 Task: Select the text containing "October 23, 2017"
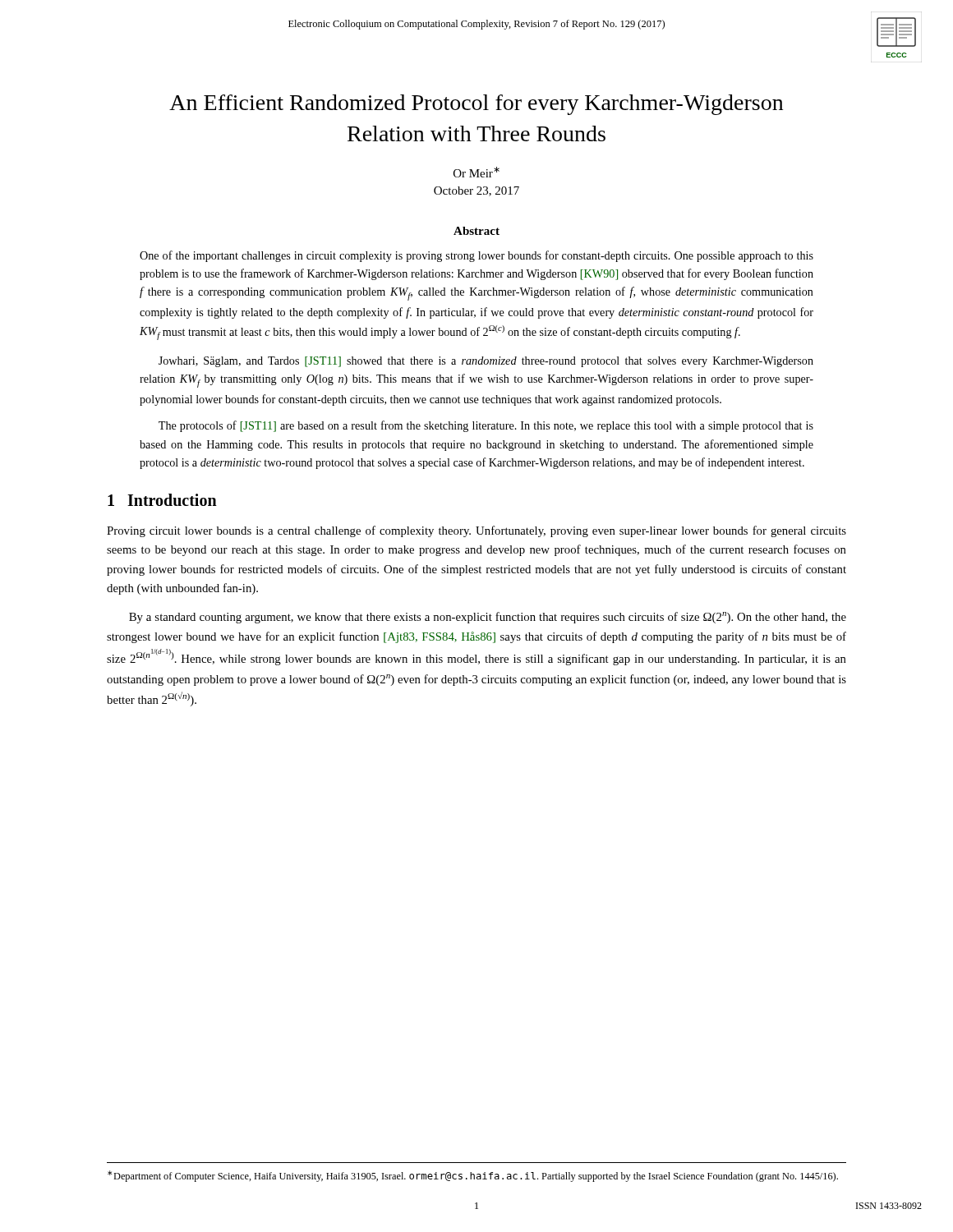[x=476, y=190]
